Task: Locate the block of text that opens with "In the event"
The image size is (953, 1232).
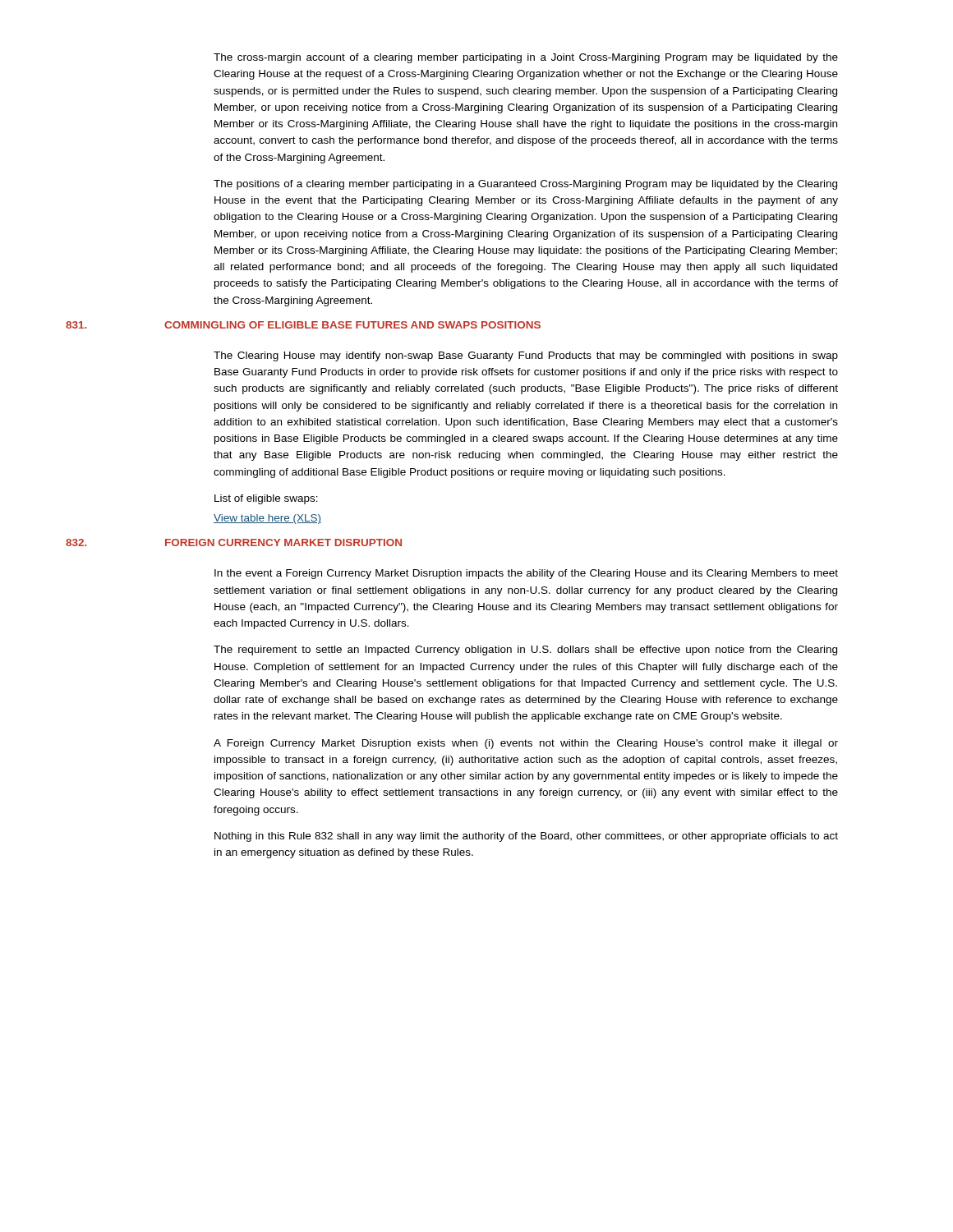Action: 526,599
